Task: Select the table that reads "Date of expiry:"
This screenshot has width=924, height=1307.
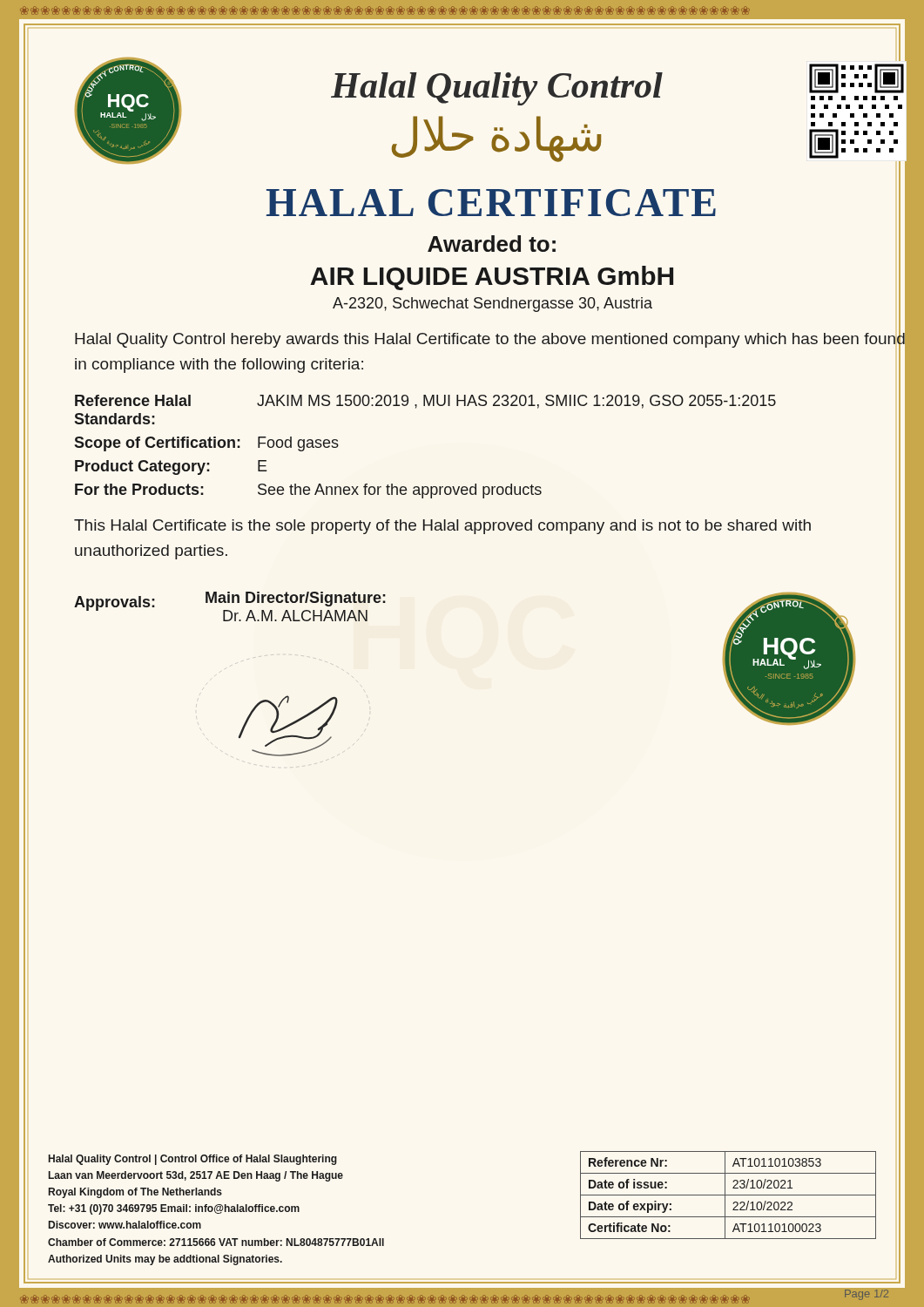Action: click(x=728, y=1195)
